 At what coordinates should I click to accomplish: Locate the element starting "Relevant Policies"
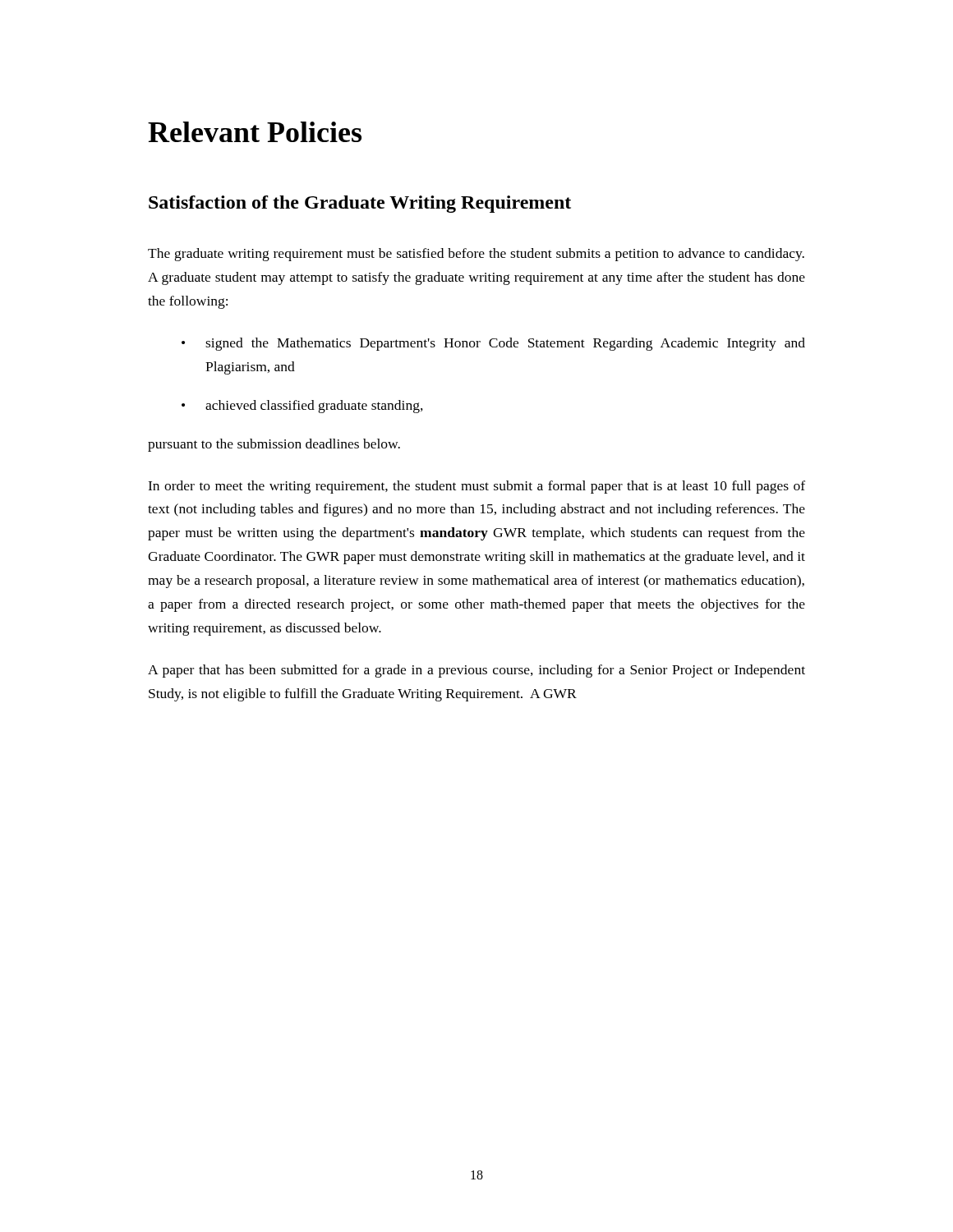255,132
